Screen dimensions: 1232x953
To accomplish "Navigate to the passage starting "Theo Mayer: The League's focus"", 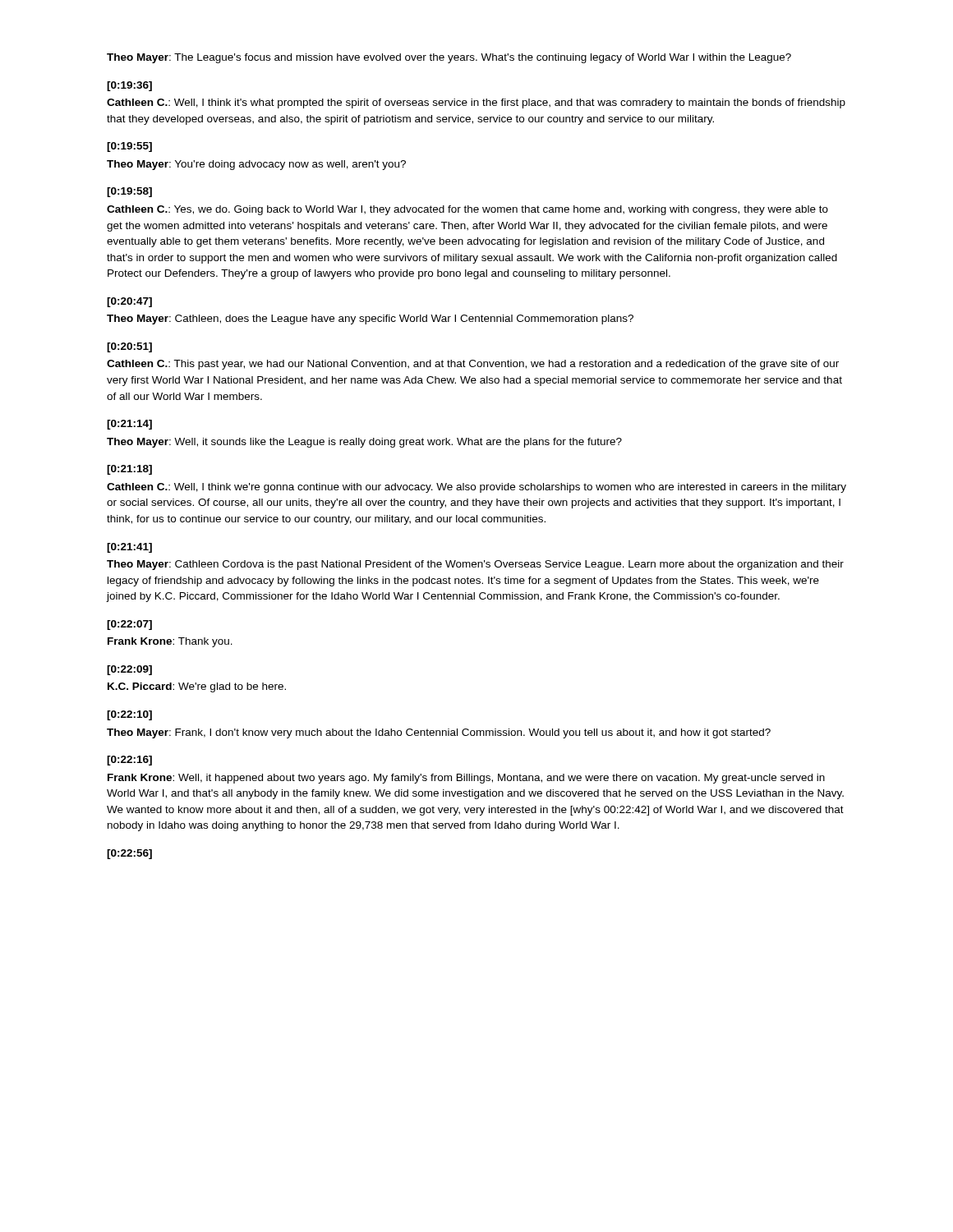I will (x=449, y=57).
